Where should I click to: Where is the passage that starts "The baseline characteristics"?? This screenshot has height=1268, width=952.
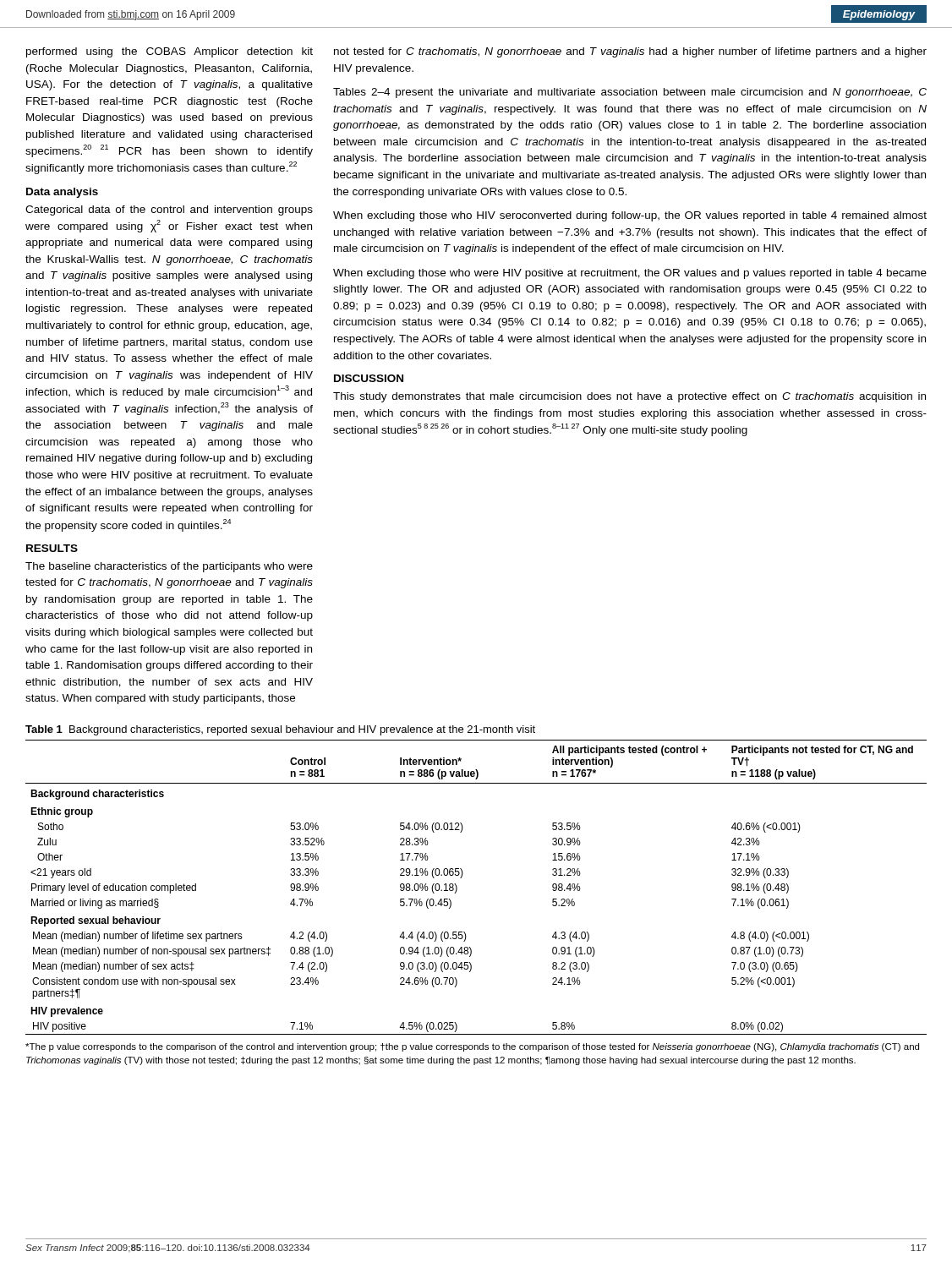click(x=169, y=632)
